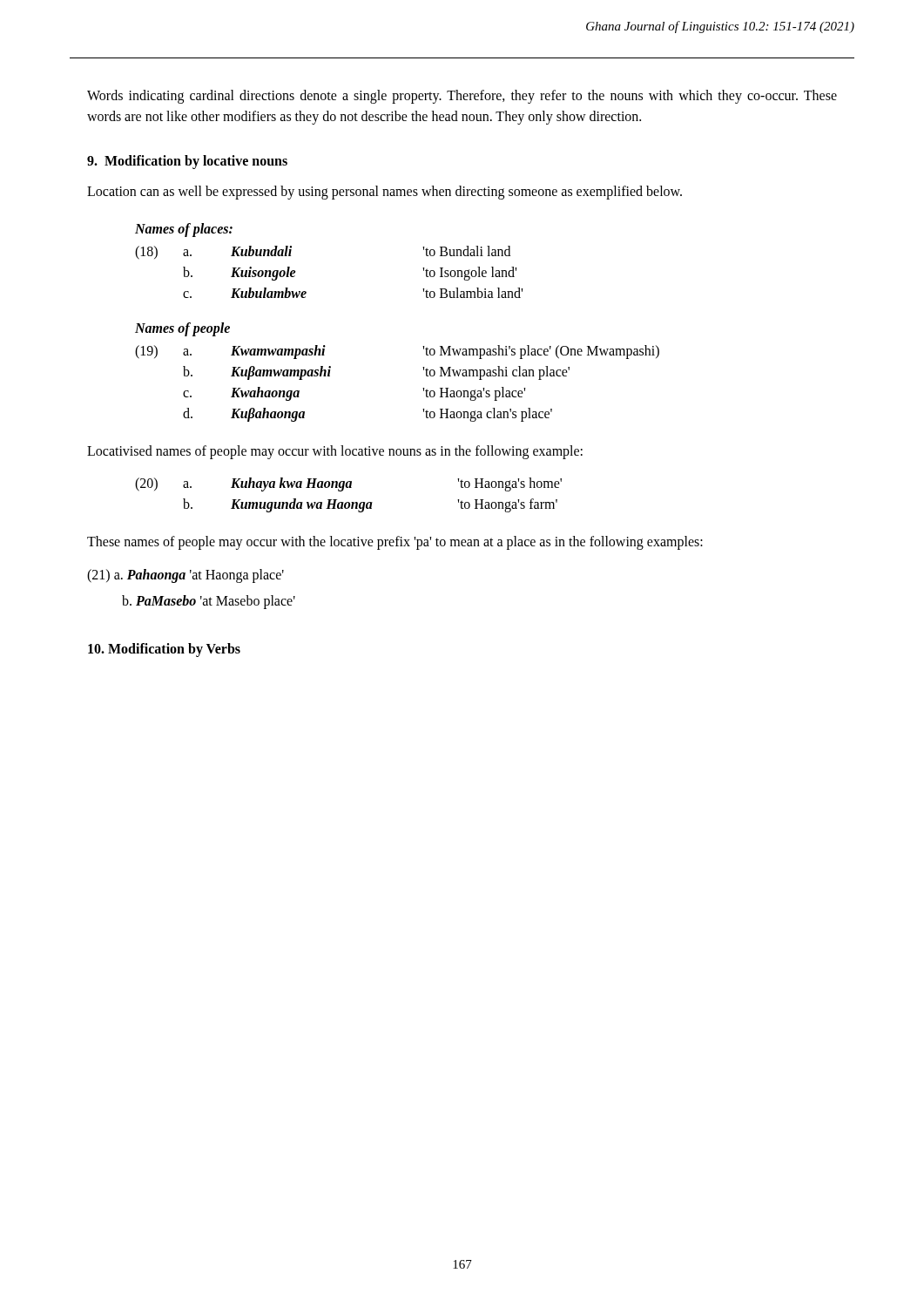
Task: Click where it says "d. Kuβahaonga 'to Haonga clan's place'"
Action: point(510,414)
